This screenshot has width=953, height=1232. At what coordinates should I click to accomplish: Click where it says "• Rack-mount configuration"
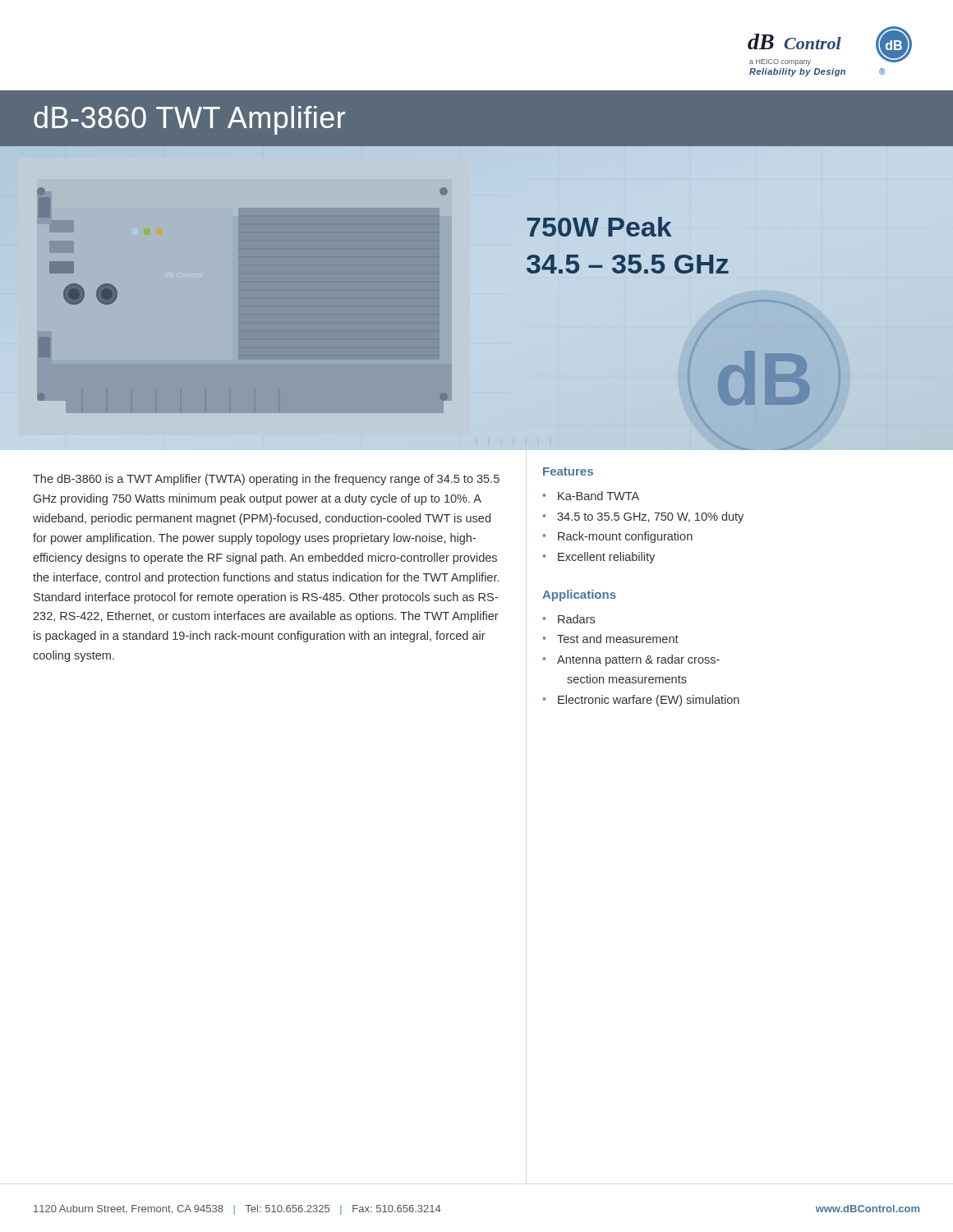click(617, 536)
